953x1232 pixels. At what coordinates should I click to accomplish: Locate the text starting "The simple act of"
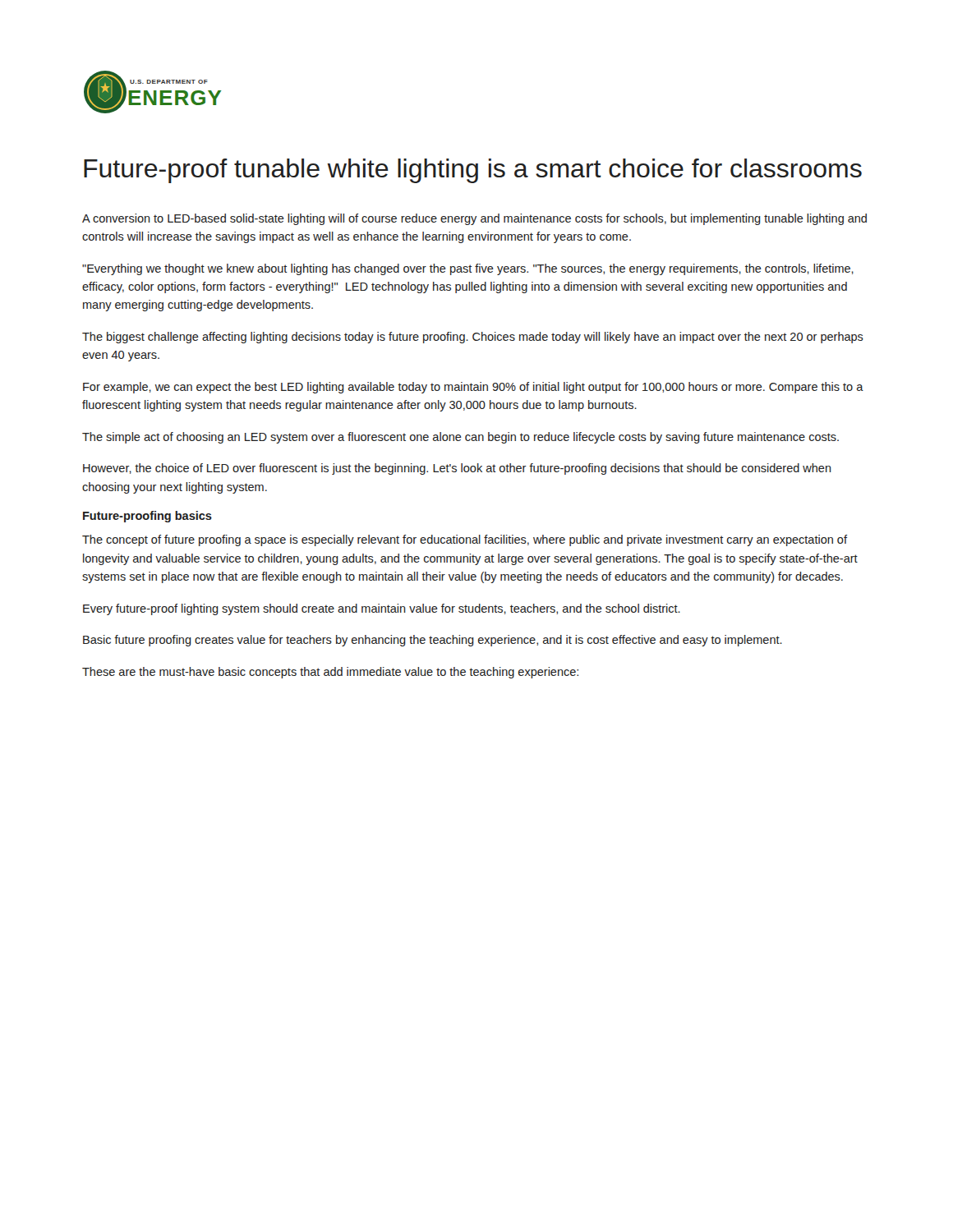click(461, 437)
